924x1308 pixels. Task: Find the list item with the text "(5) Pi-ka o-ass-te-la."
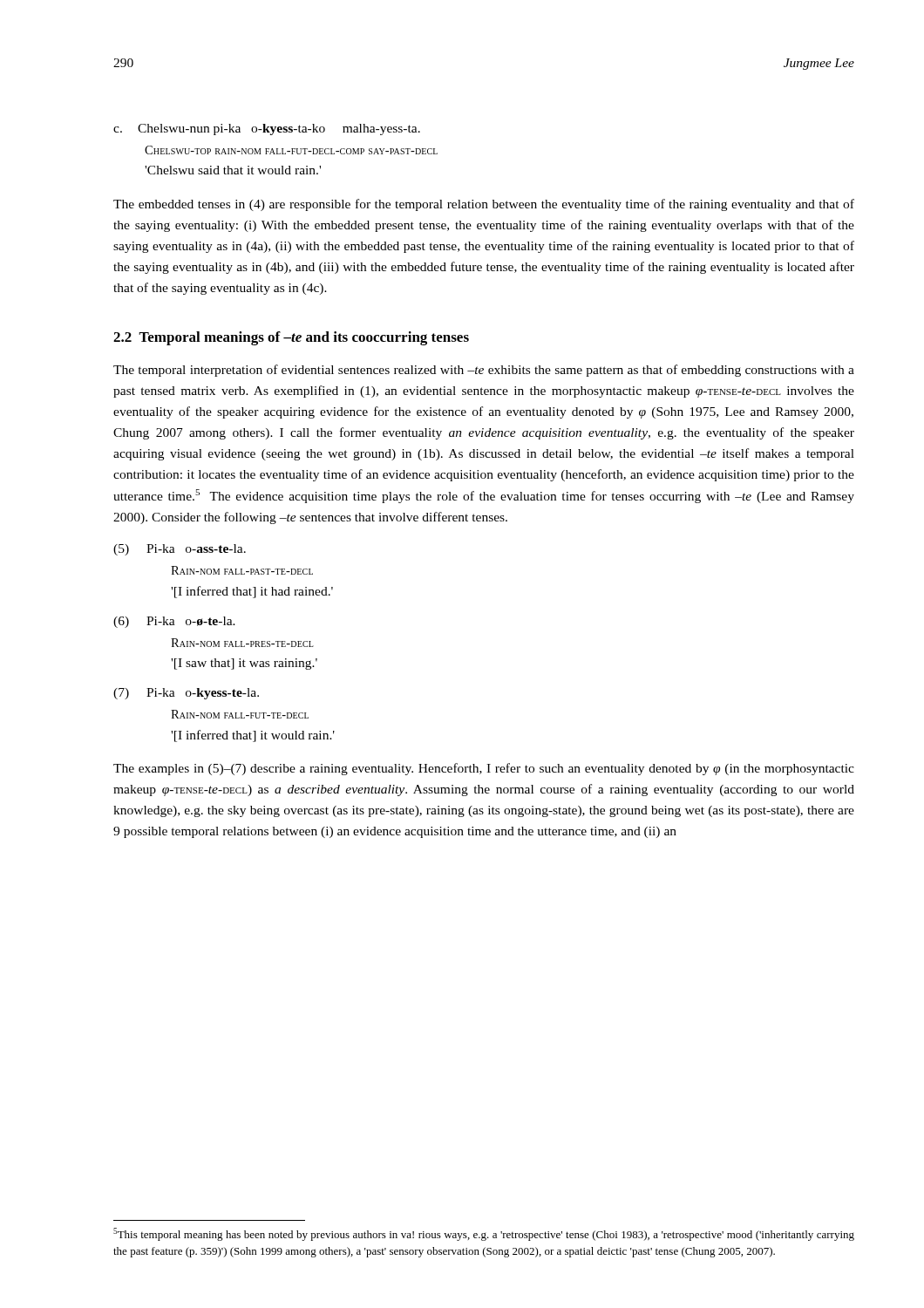tap(223, 571)
